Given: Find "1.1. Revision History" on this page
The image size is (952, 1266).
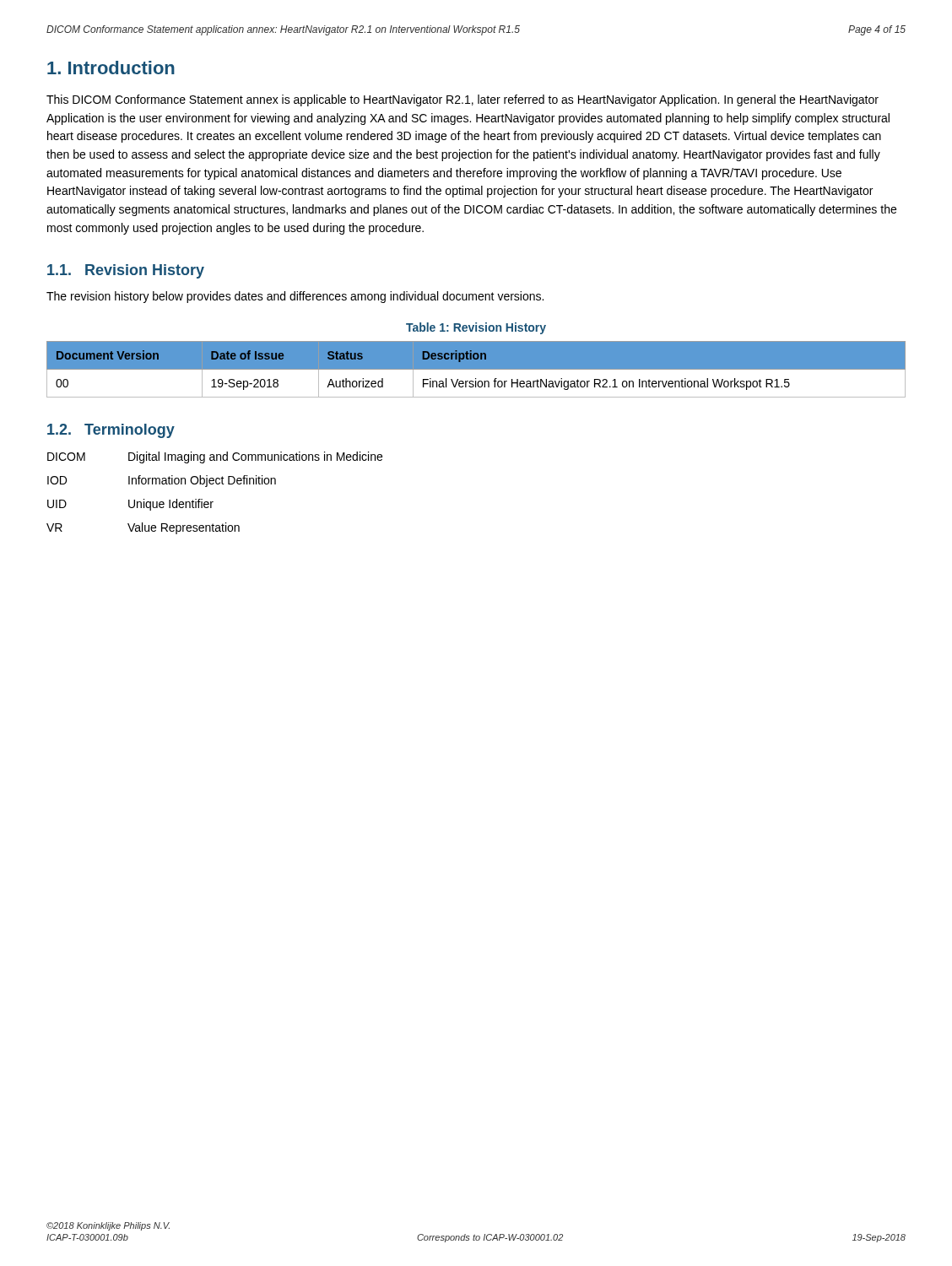Looking at the screenshot, I should coord(126,271).
